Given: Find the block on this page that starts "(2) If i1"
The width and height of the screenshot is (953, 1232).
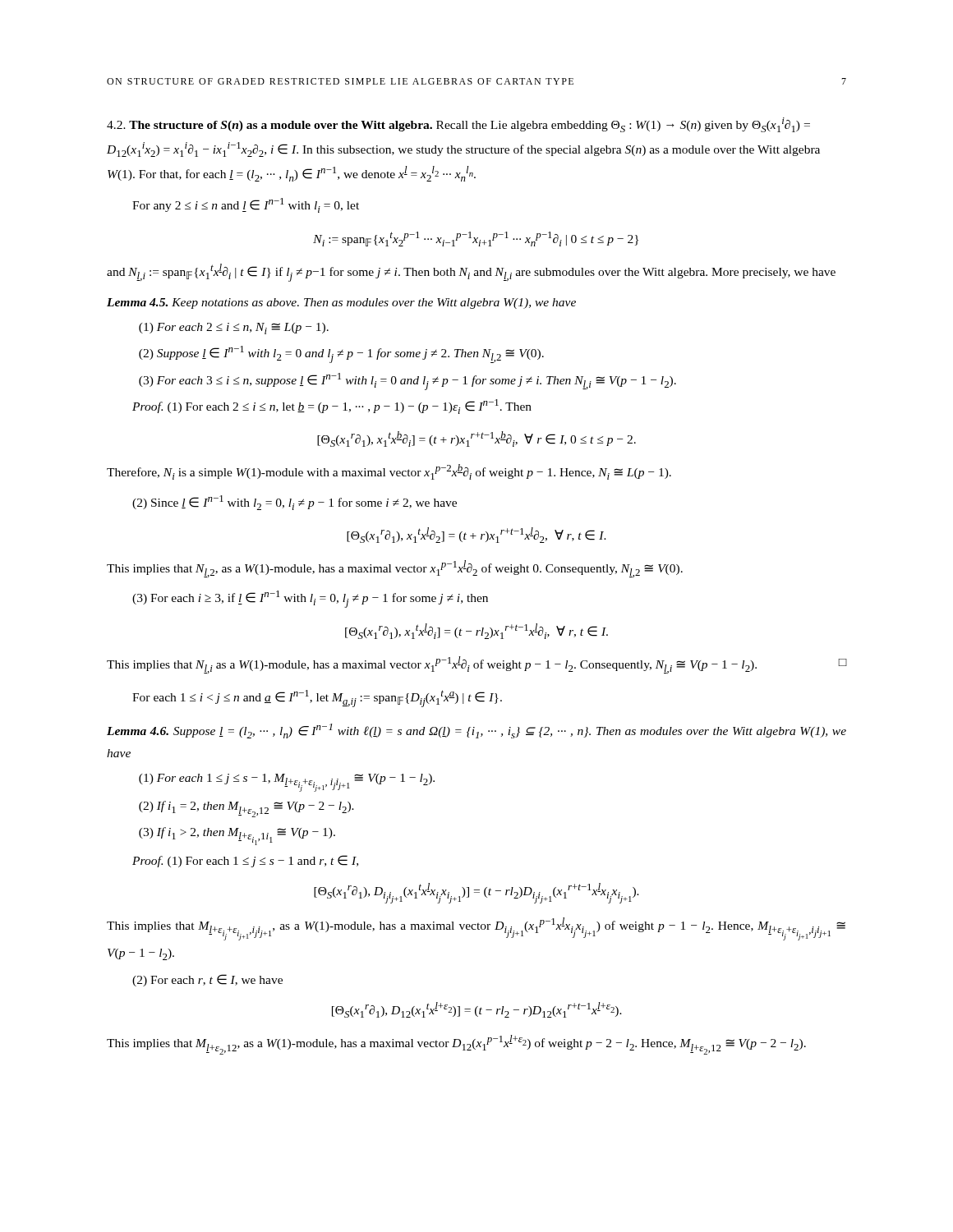Looking at the screenshot, I should [x=247, y=808].
